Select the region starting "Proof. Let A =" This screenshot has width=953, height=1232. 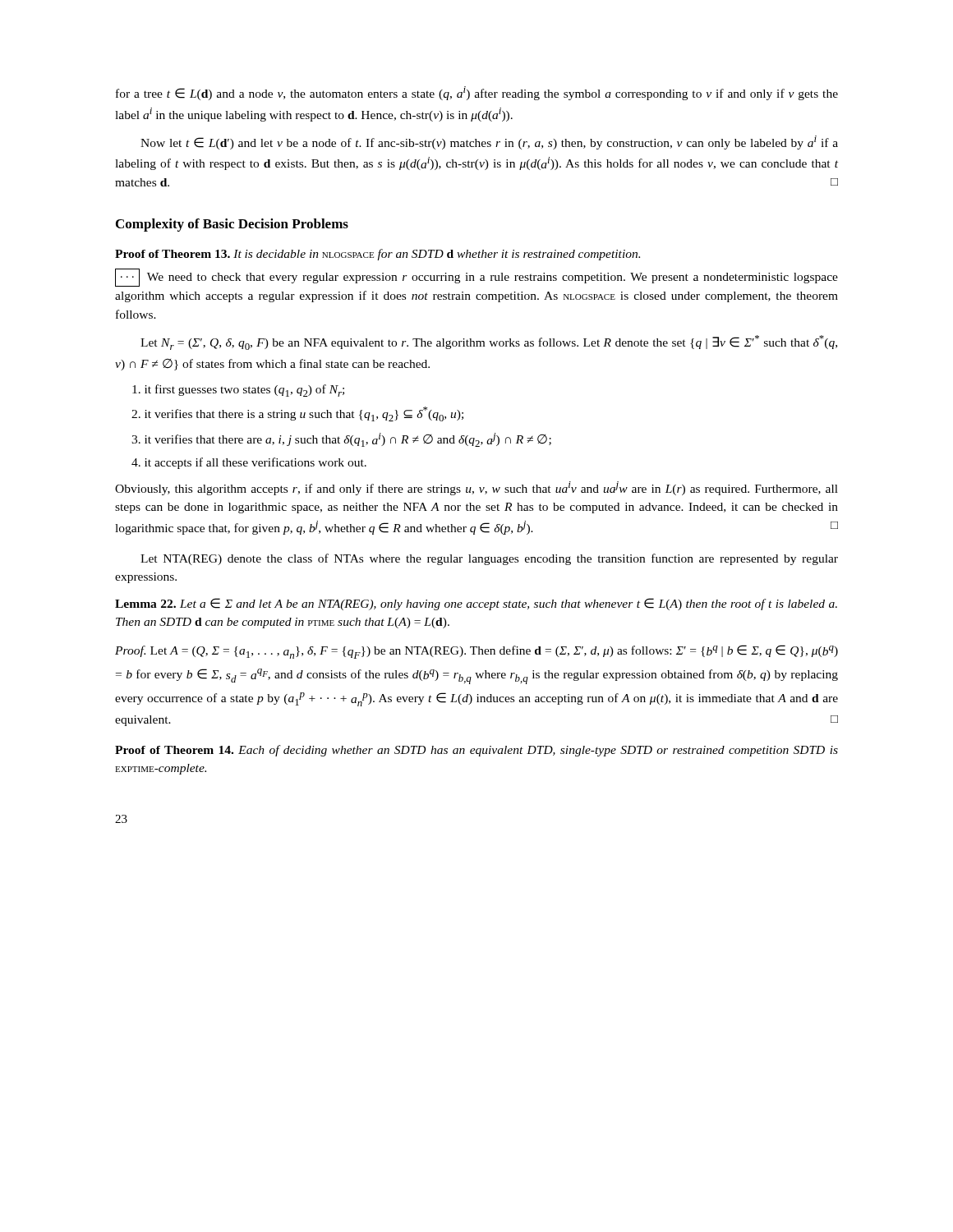click(x=476, y=684)
